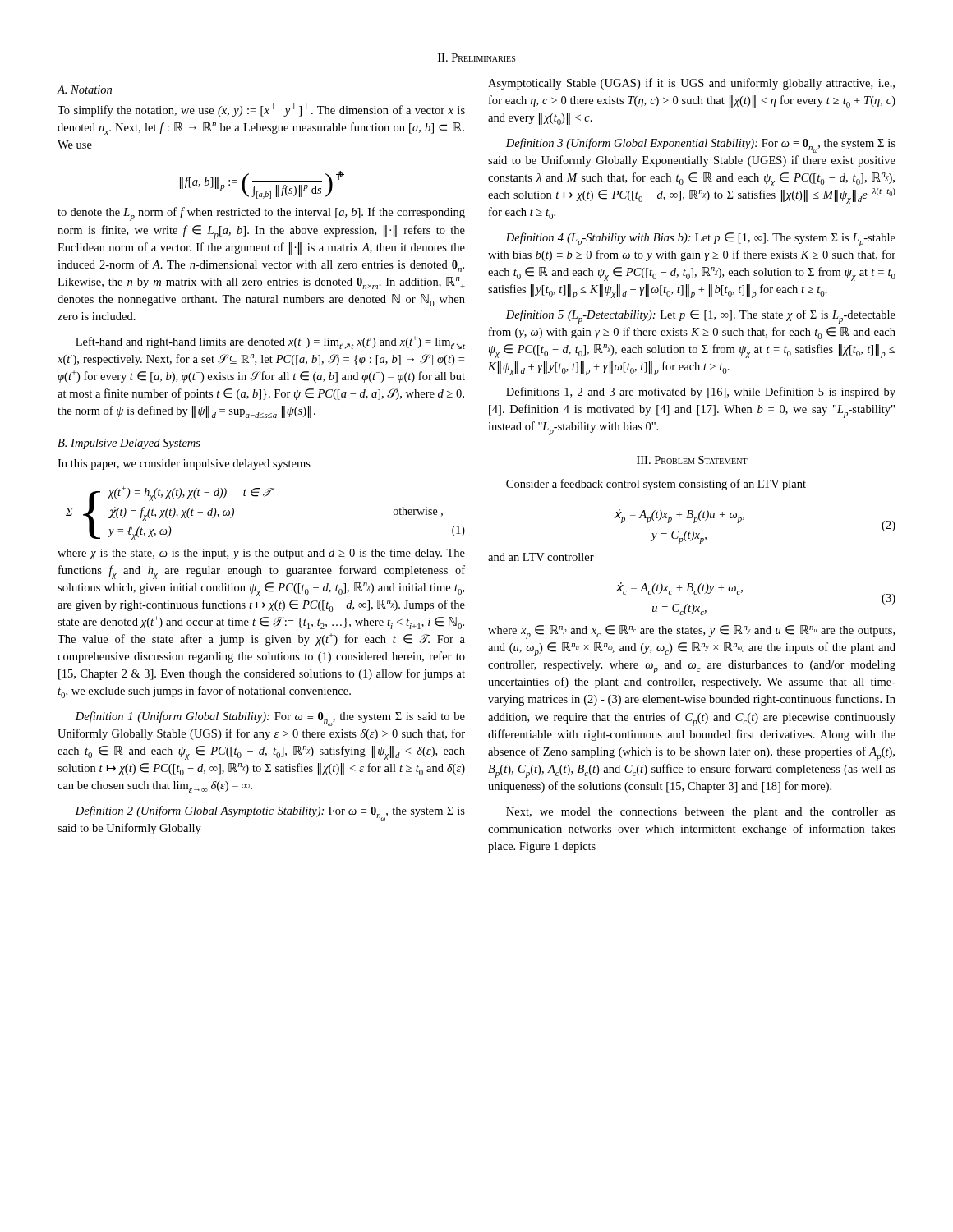This screenshot has height=1232, width=953.
Task: Locate the element starting "Asymptotically Stable (UGAS) if it"
Action: (692, 101)
